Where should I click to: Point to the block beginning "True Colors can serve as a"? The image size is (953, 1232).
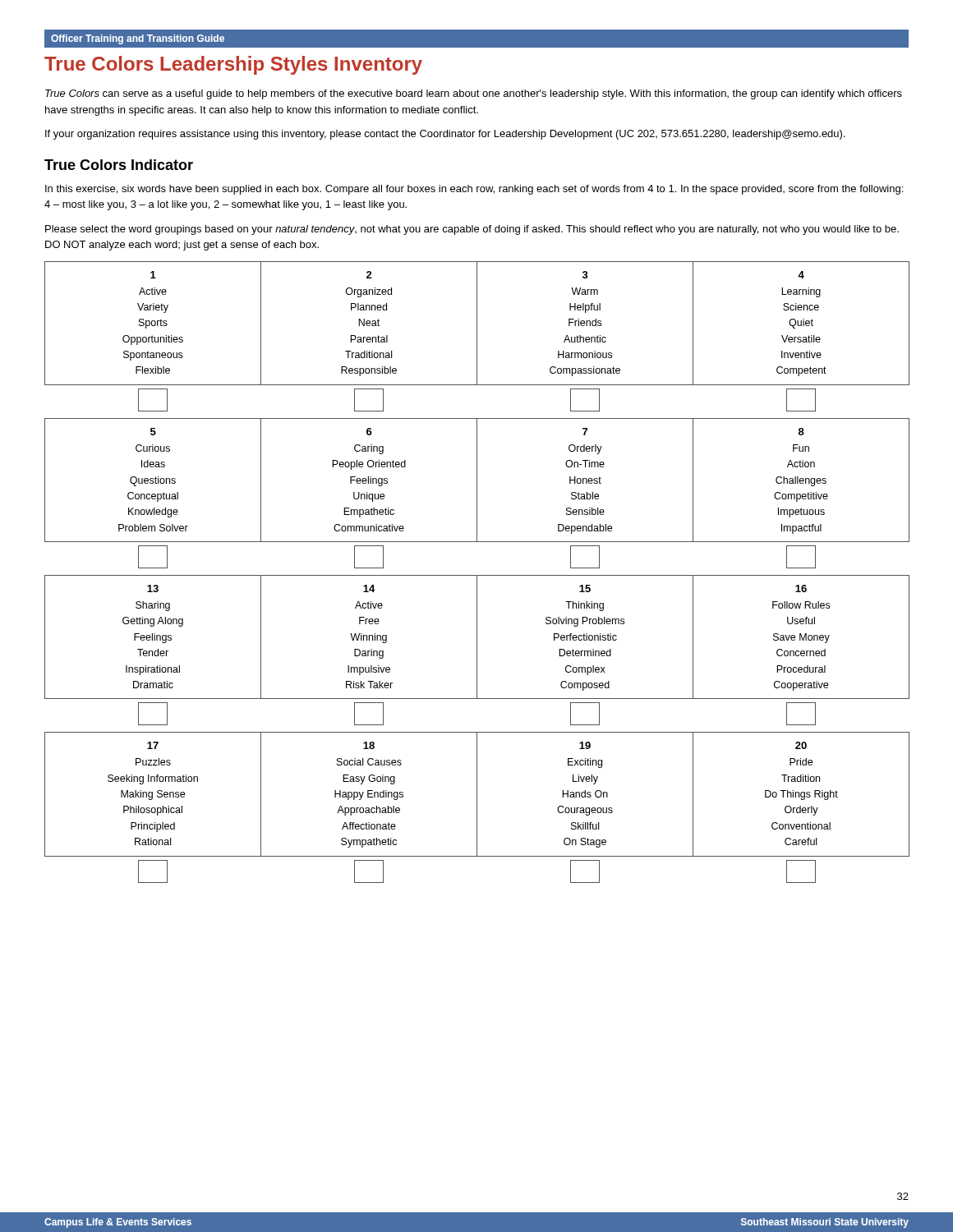pyautogui.click(x=473, y=101)
